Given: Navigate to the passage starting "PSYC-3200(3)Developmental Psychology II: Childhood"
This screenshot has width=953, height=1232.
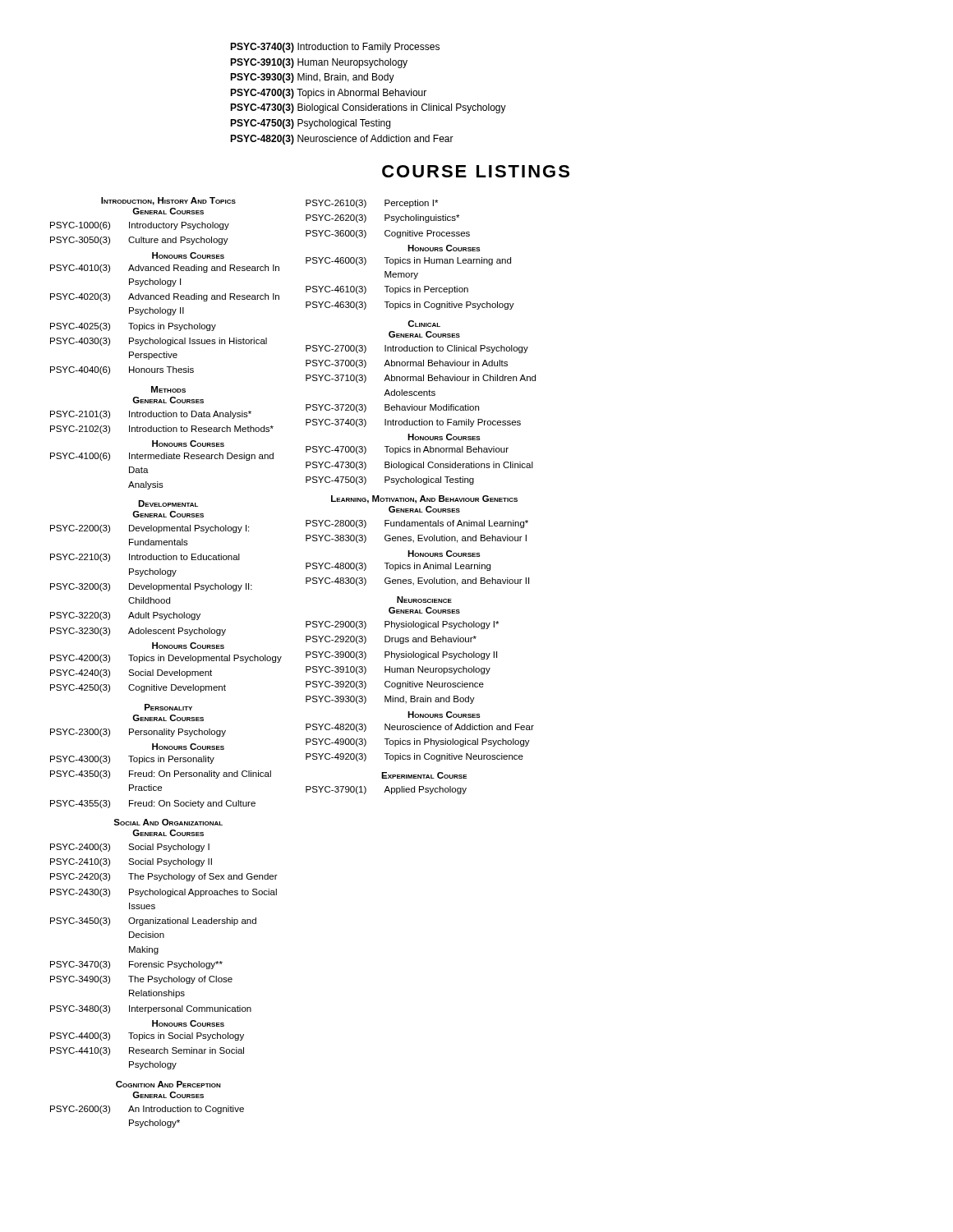Looking at the screenshot, I should point(168,594).
